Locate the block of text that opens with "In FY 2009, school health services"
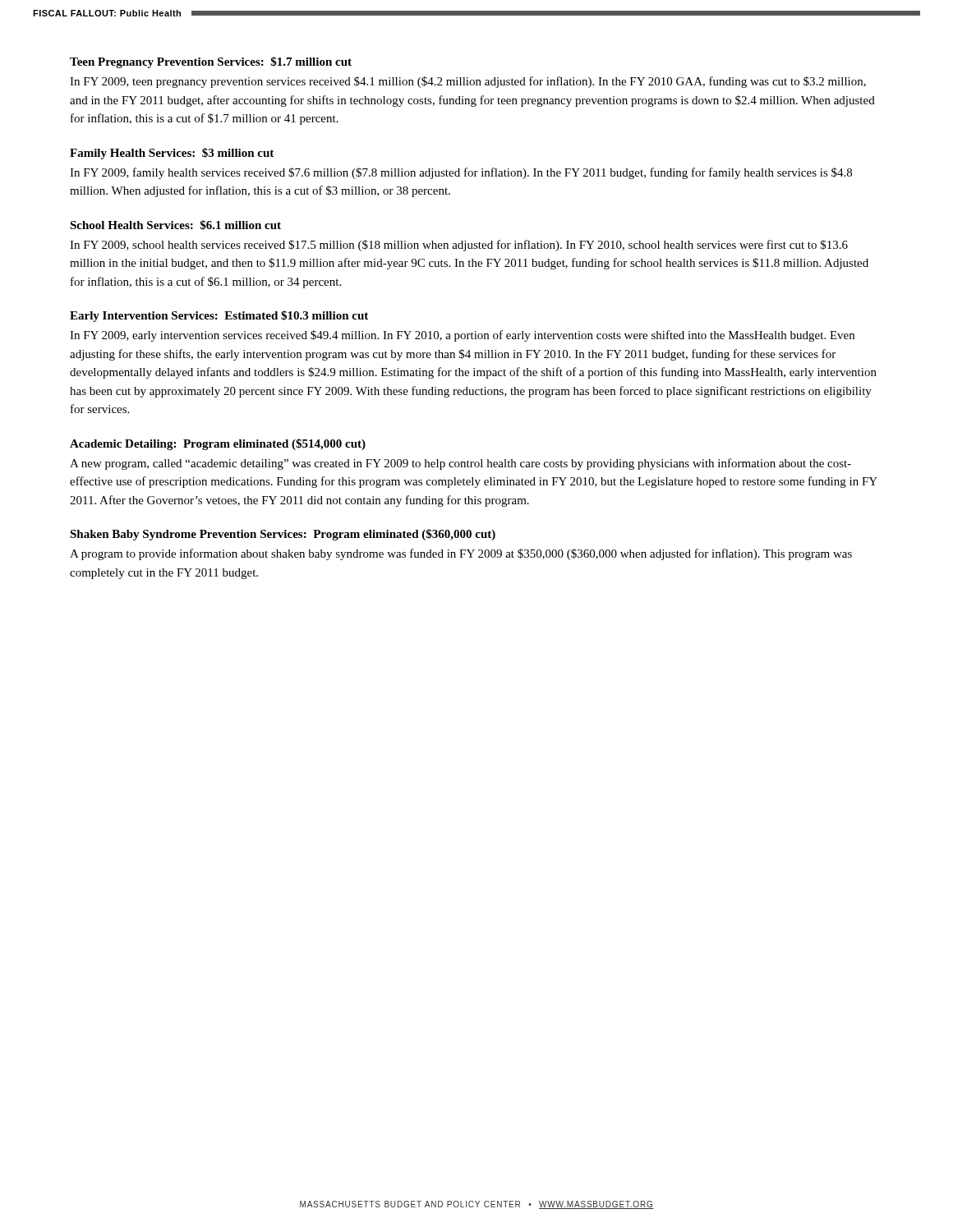 pyautogui.click(x=476, y=263)
